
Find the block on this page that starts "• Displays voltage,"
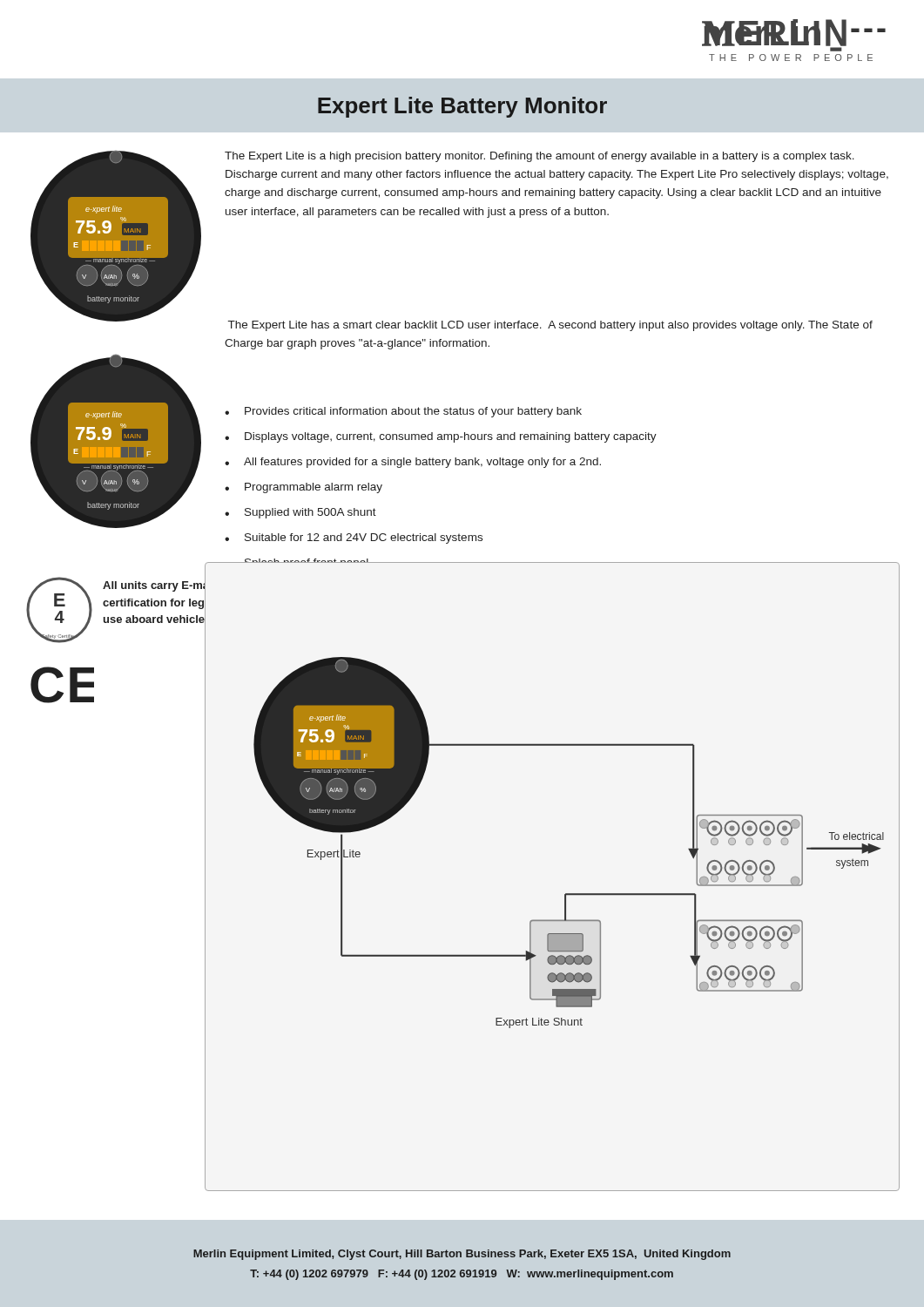pyautogui.click(x=440, y=437)
